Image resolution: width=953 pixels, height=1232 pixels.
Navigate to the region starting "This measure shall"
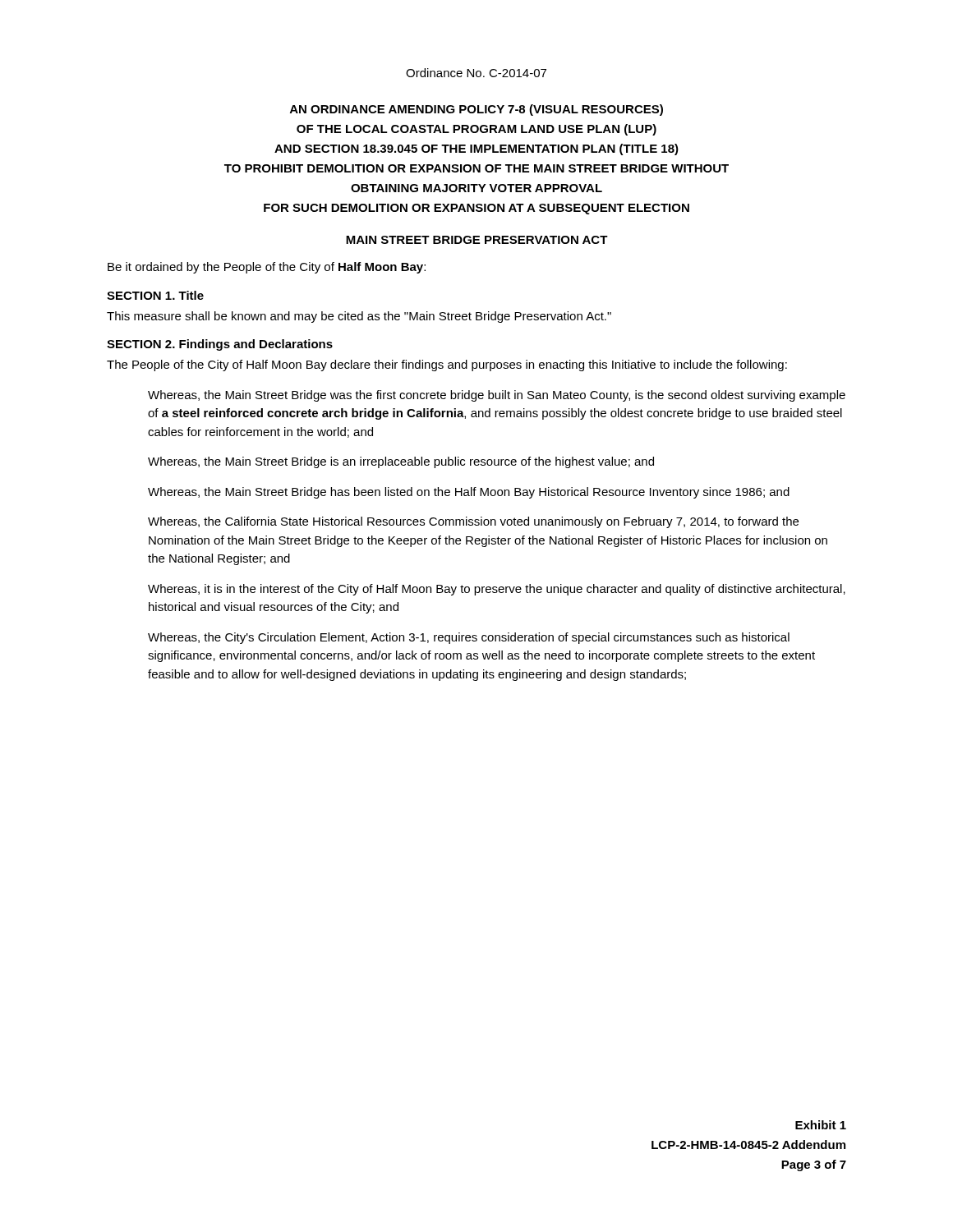[359, 315]
